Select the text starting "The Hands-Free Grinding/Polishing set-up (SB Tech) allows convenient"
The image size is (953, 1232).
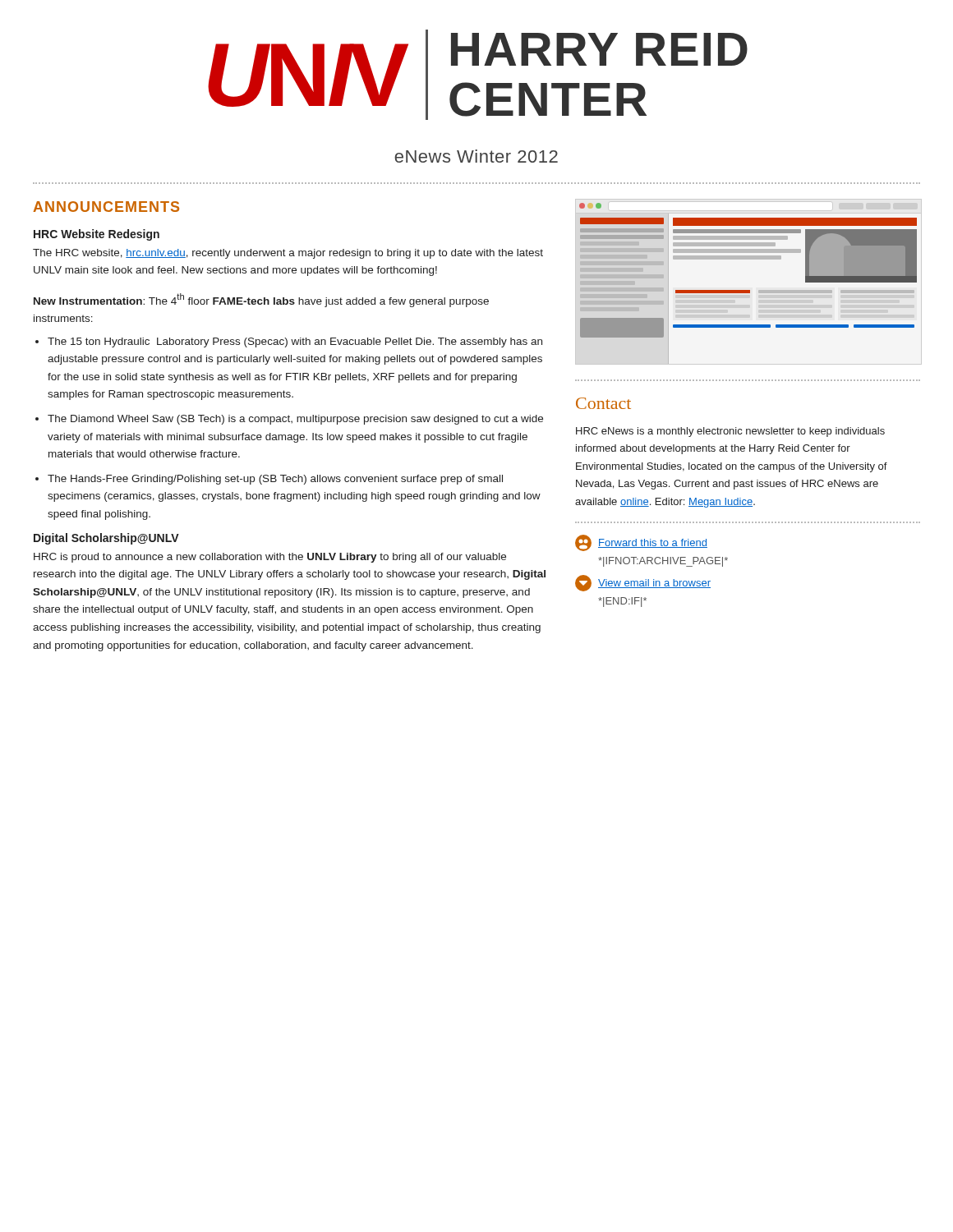pyautogui.click(x=294, y=496)
